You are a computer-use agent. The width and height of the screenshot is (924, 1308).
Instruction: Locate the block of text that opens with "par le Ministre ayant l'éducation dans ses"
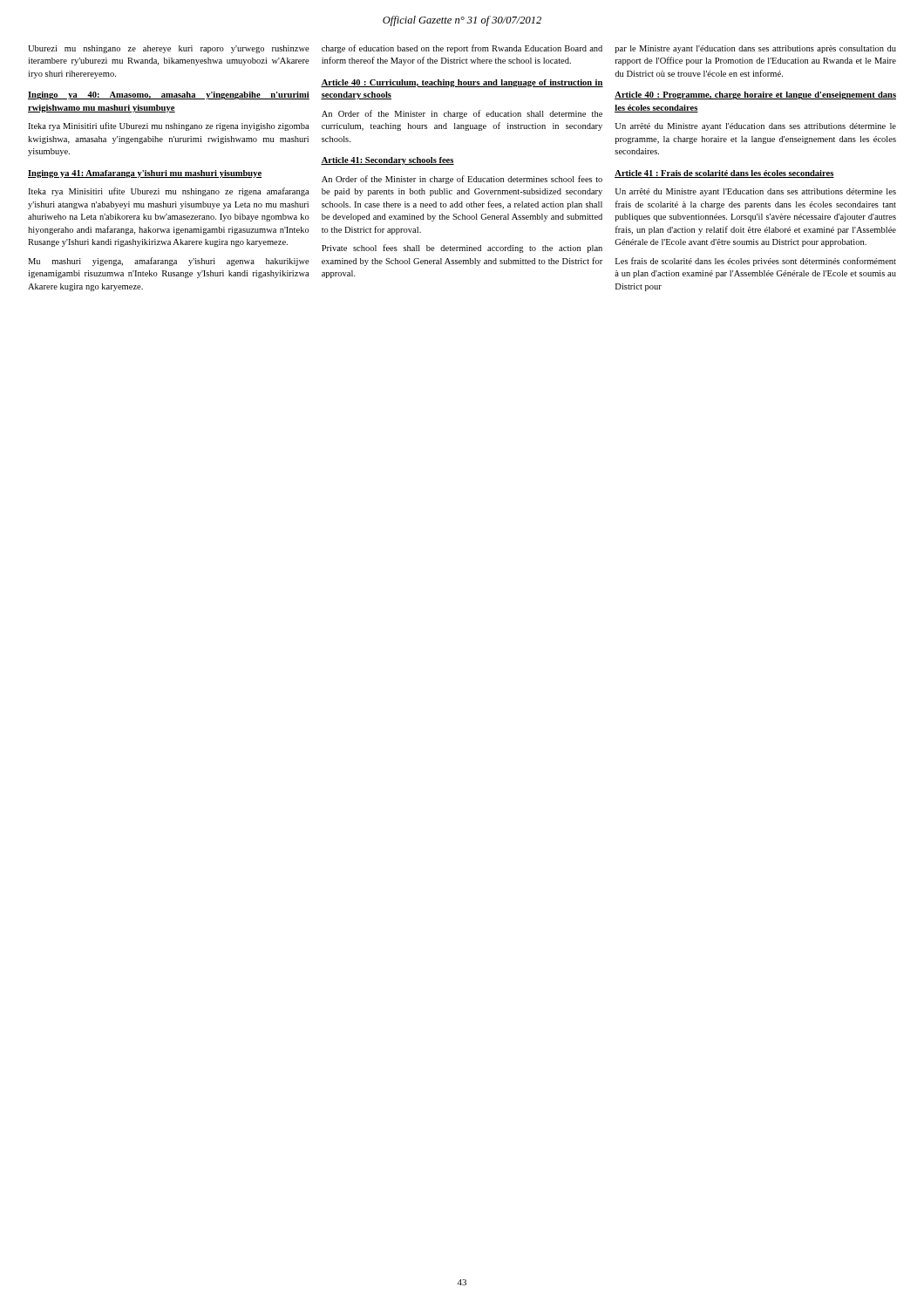click(755, 61)
